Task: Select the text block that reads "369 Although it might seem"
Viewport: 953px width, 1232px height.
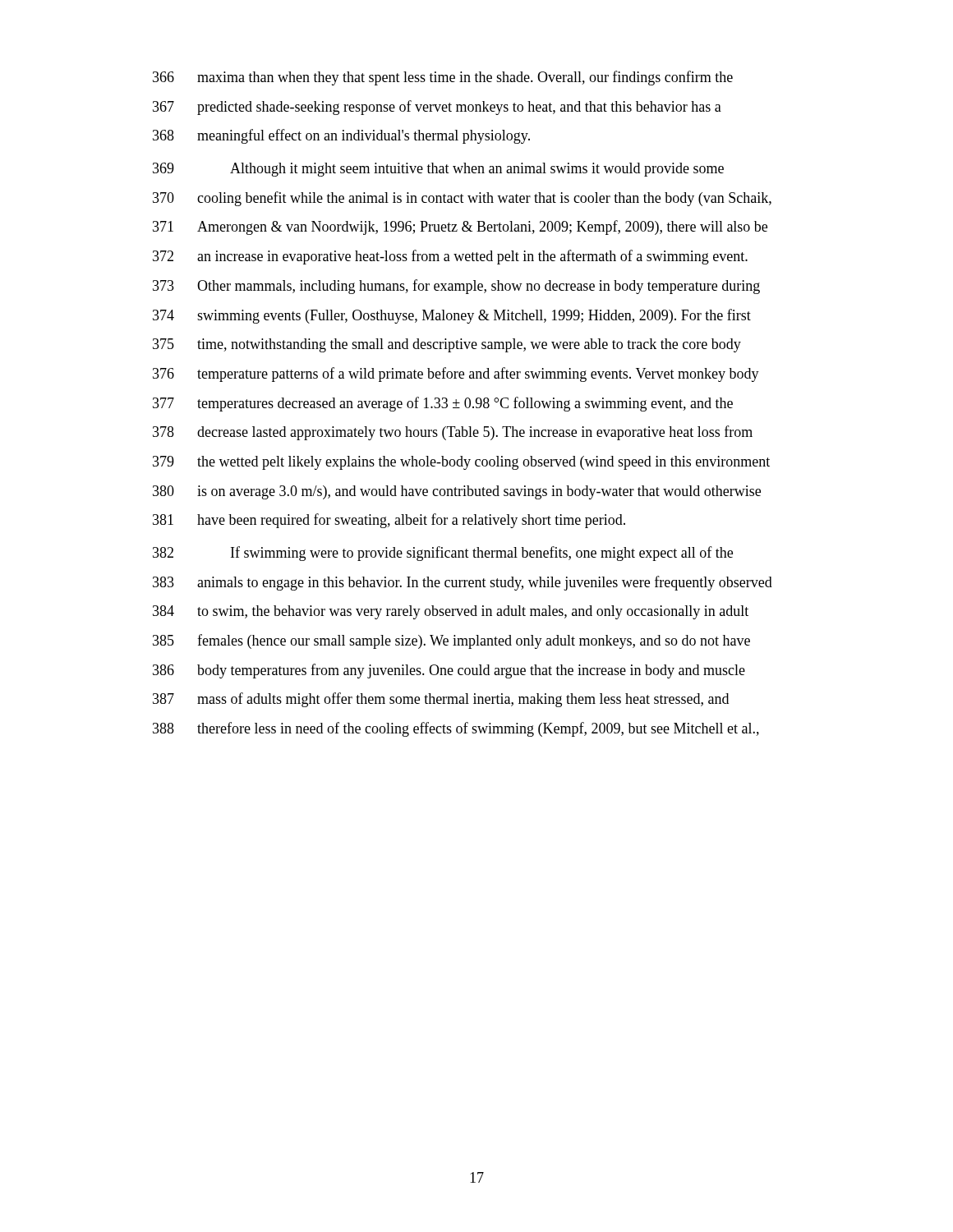Action: 476,169
